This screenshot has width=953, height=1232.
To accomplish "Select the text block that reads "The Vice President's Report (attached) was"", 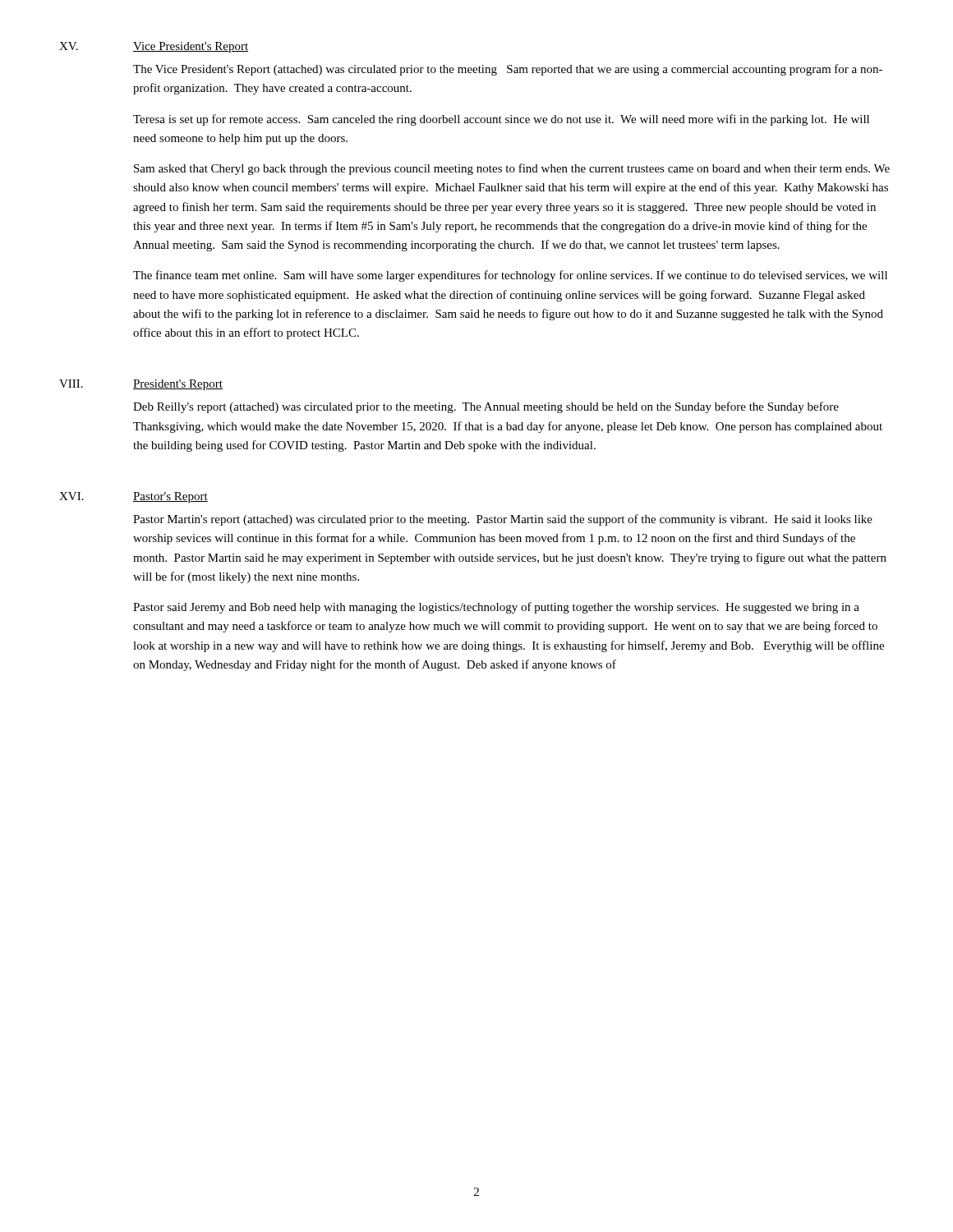I will (x=508, y=79).
